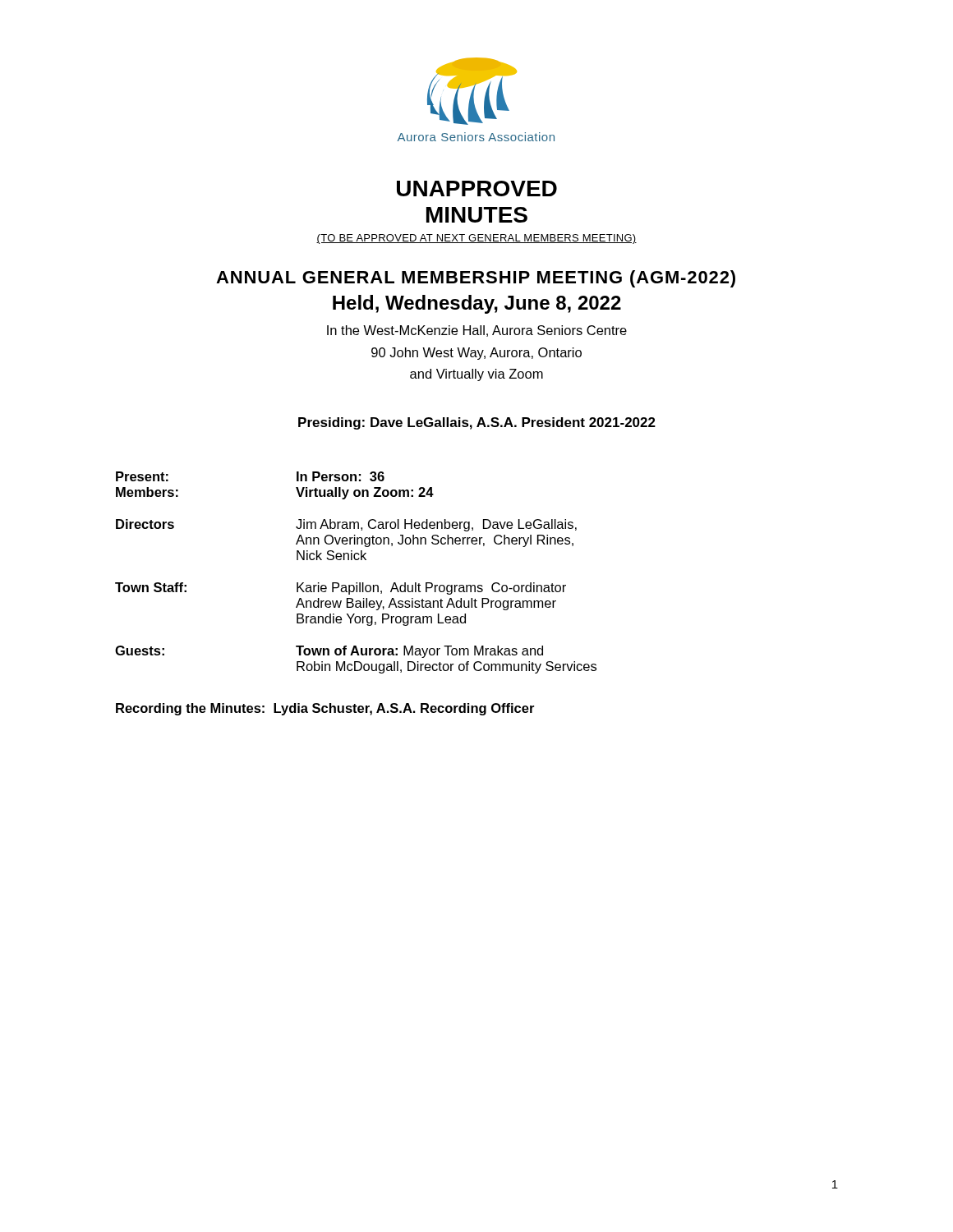The image size is (953, 1232).
Task: Select the text block starting "Town Staff: Karie Papillon, Adult Programs"
Action: 476,603
